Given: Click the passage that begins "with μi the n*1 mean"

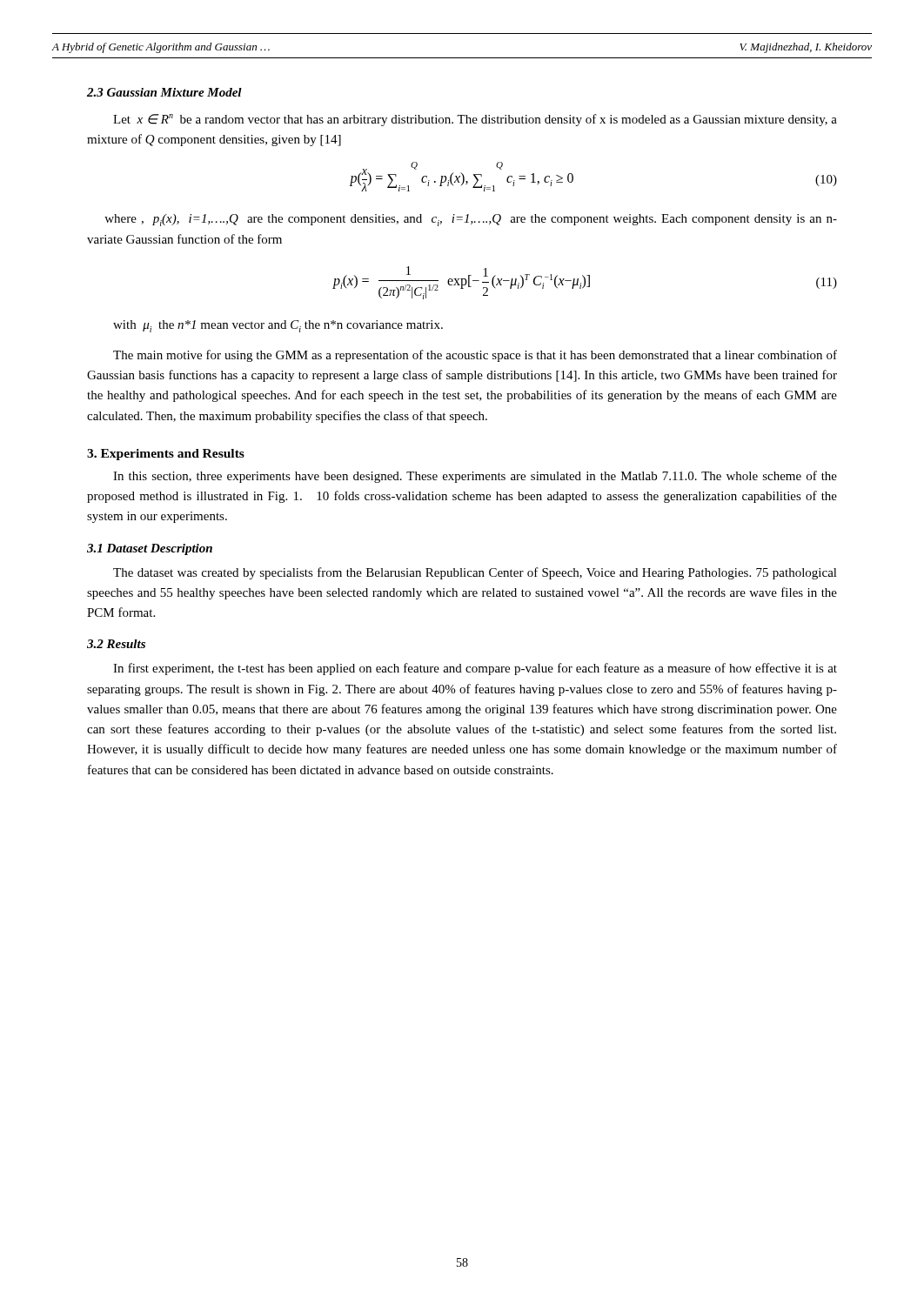Looking at the screenshot, I should point(278,326).
